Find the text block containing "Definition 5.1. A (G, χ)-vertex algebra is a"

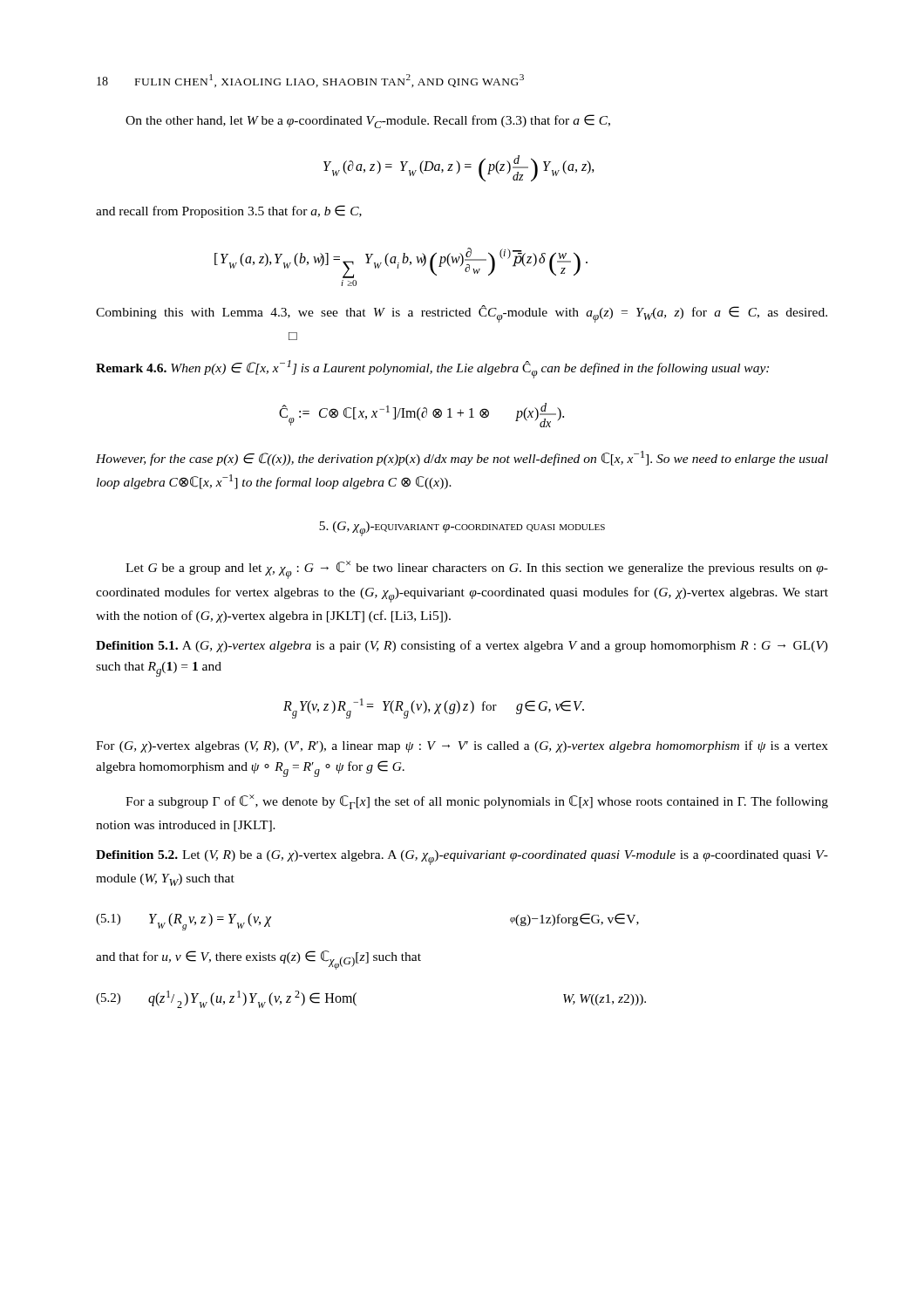click(462, 657)
